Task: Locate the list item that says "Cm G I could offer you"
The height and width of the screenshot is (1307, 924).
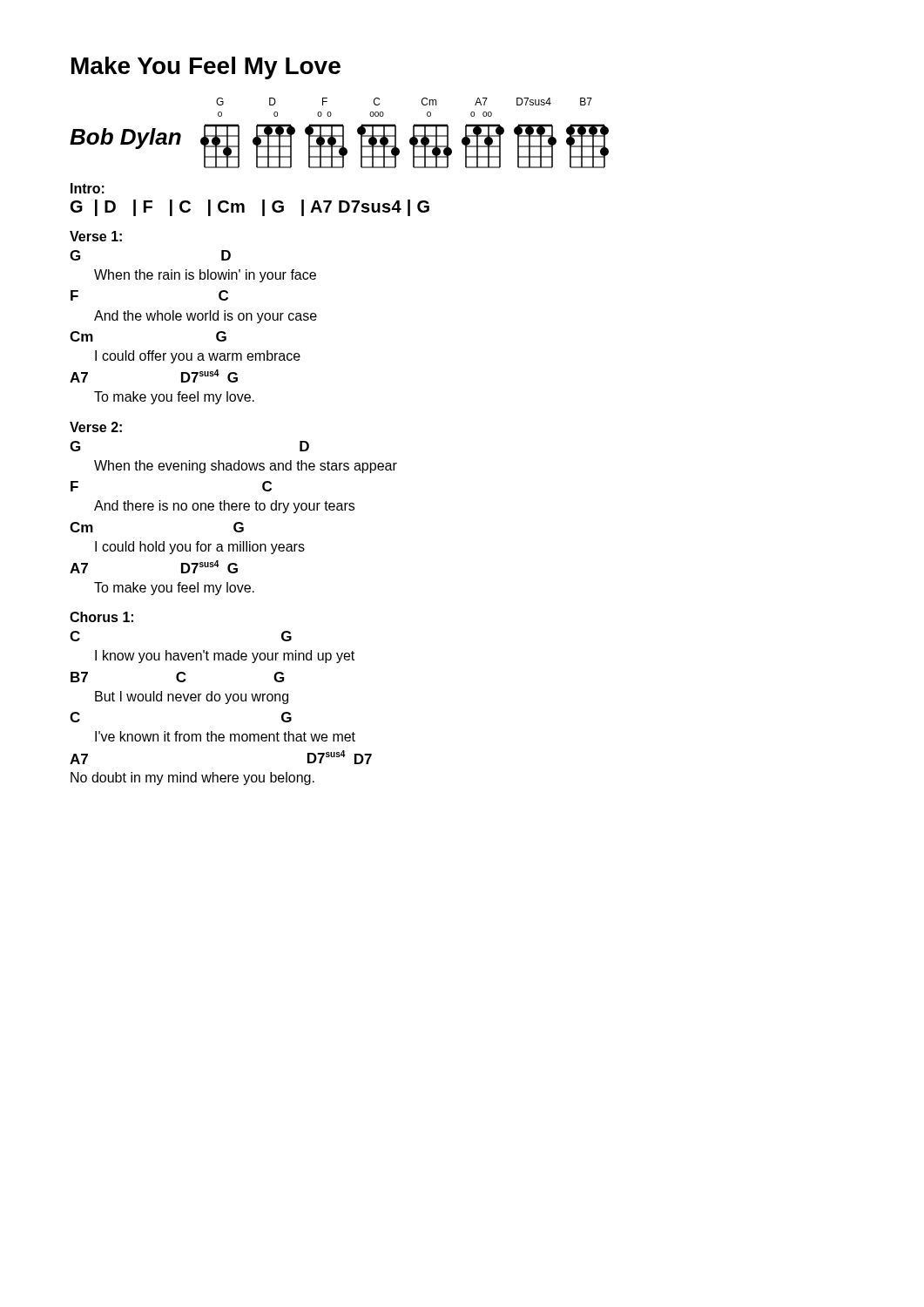Action: (x=87, y=336)
